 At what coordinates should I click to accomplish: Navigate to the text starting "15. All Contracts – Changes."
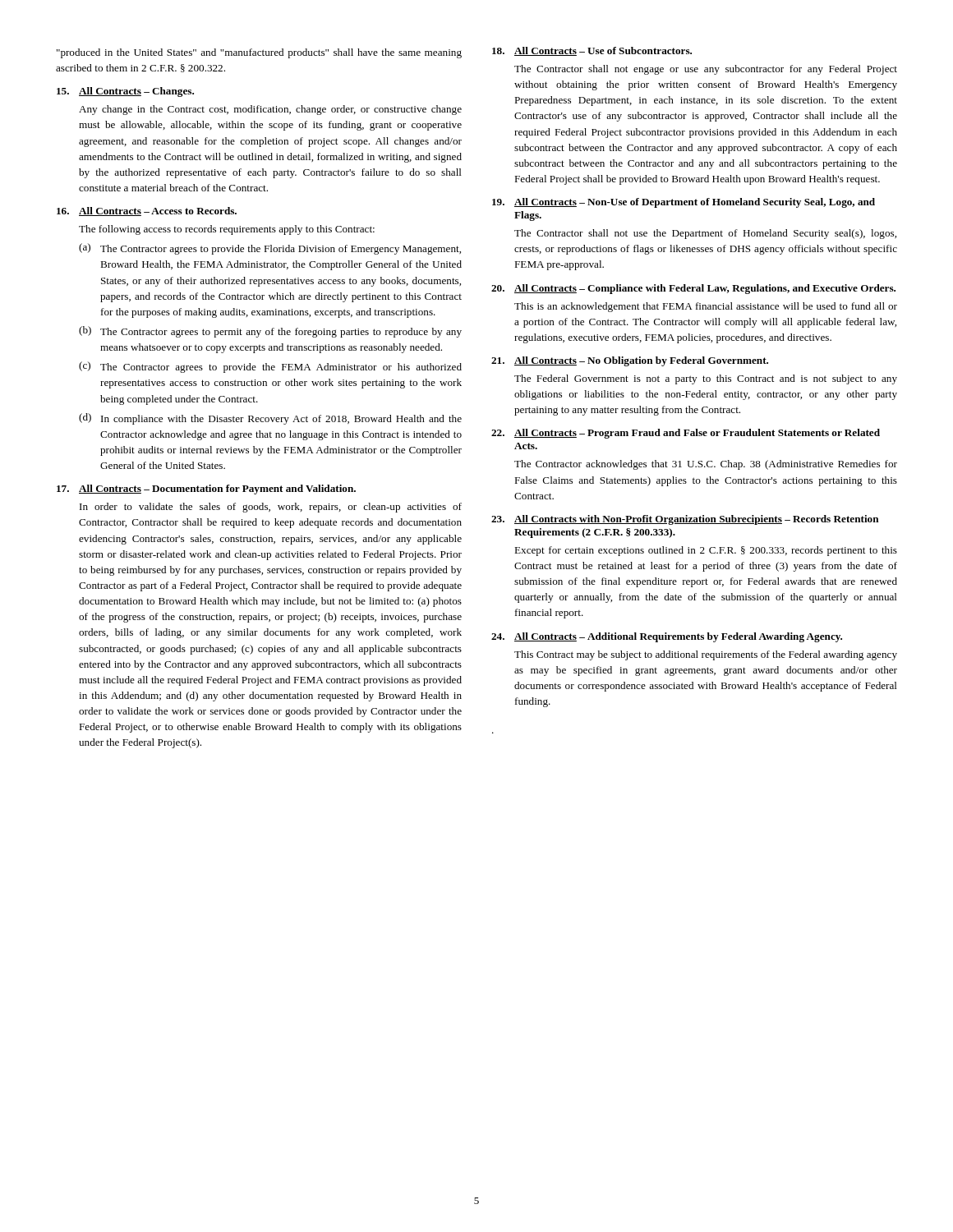(x=125, y=91)
